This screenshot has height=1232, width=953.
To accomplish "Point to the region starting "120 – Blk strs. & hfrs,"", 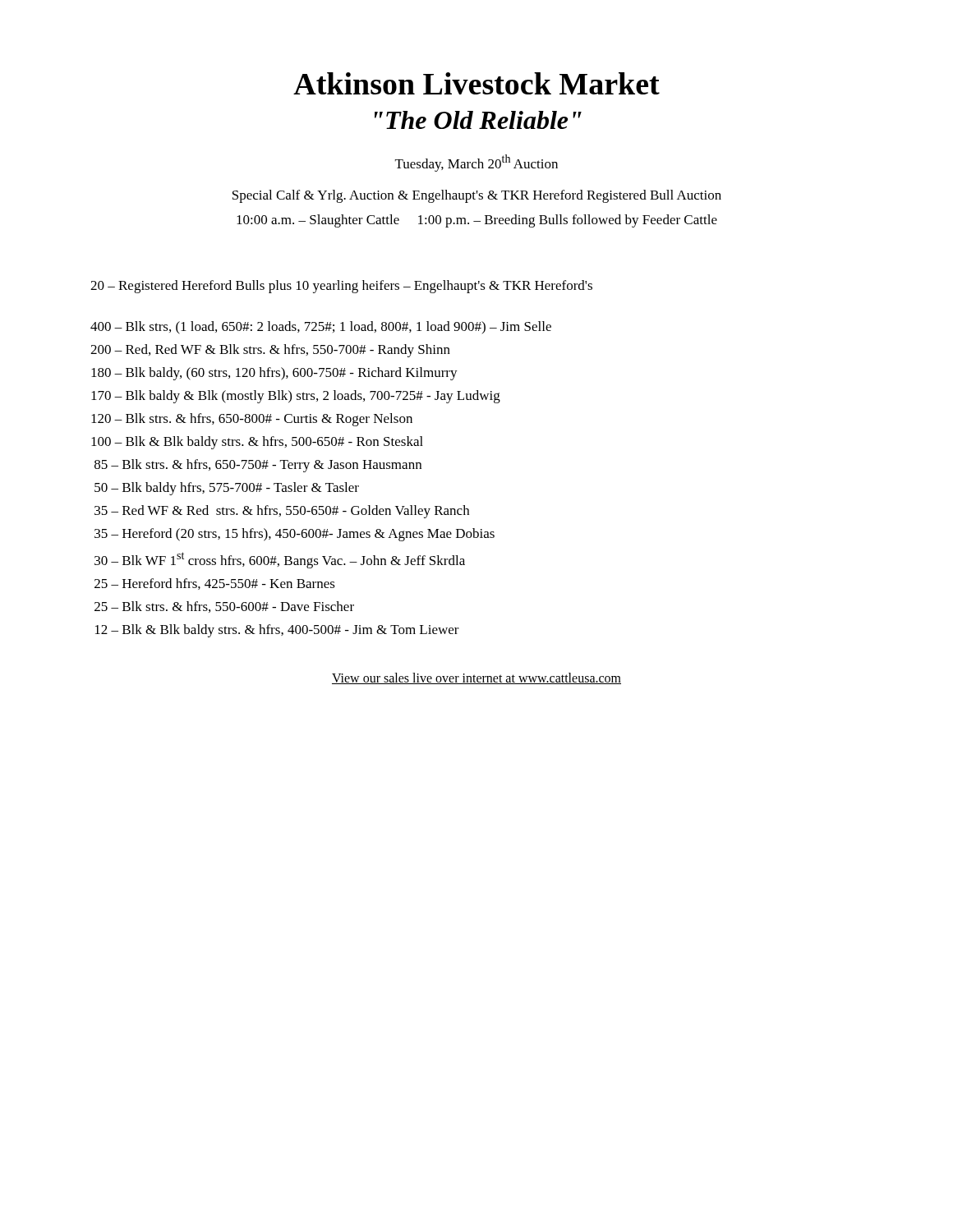I will [252, 418].
